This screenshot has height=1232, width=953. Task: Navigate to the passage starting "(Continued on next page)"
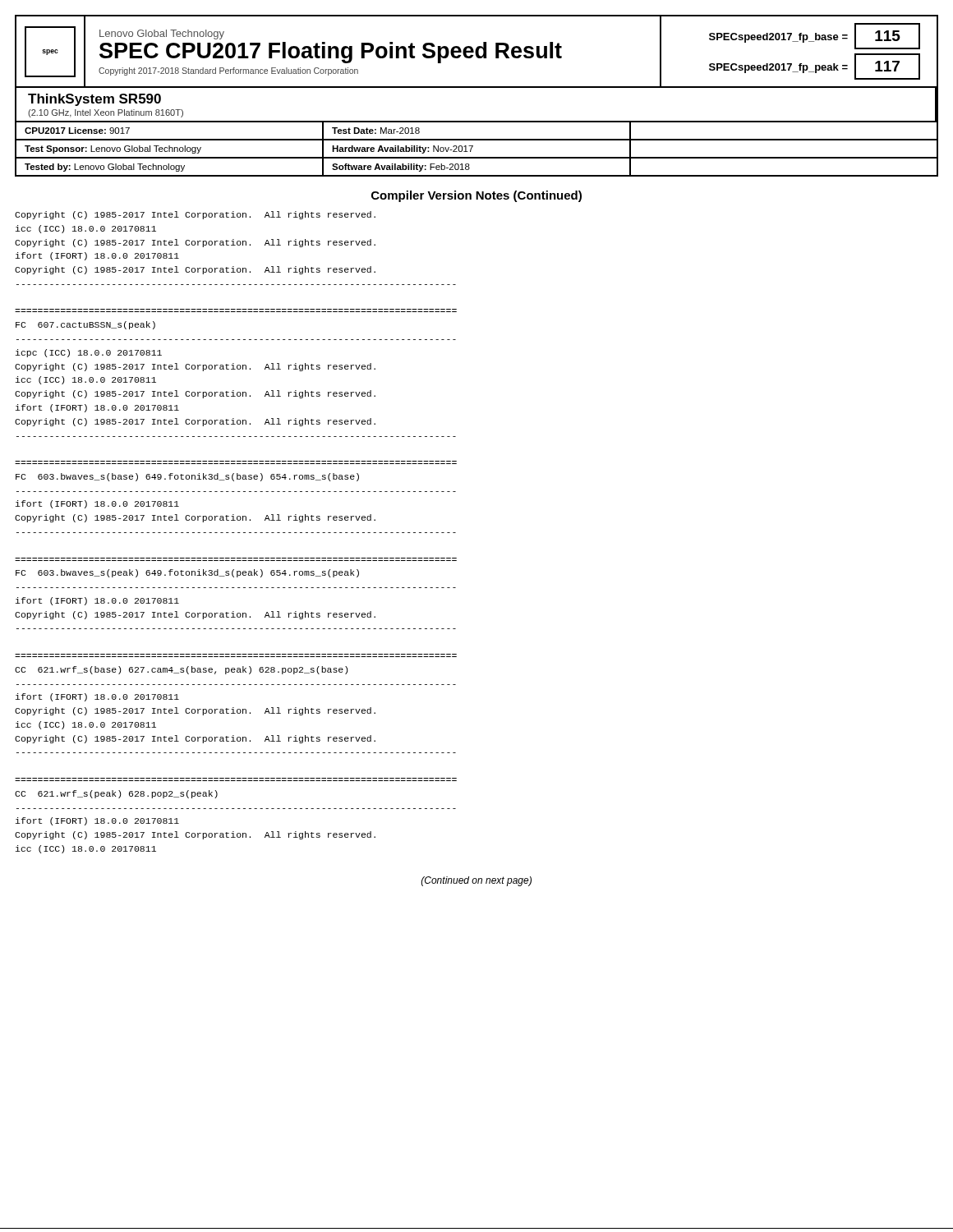[x=476, y=880]
